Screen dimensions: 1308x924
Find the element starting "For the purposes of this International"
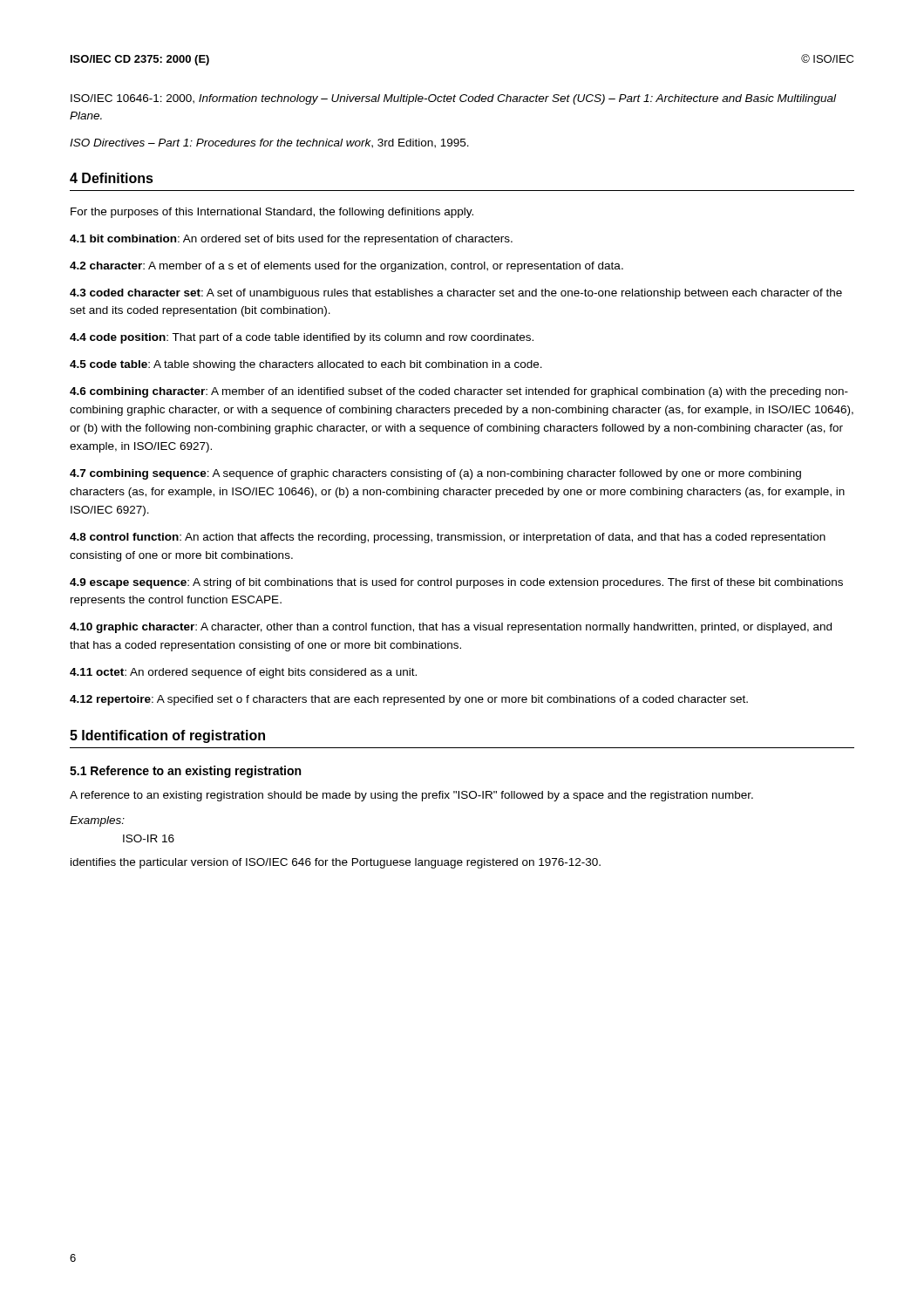pyautogui.click(x=272, y=211)
